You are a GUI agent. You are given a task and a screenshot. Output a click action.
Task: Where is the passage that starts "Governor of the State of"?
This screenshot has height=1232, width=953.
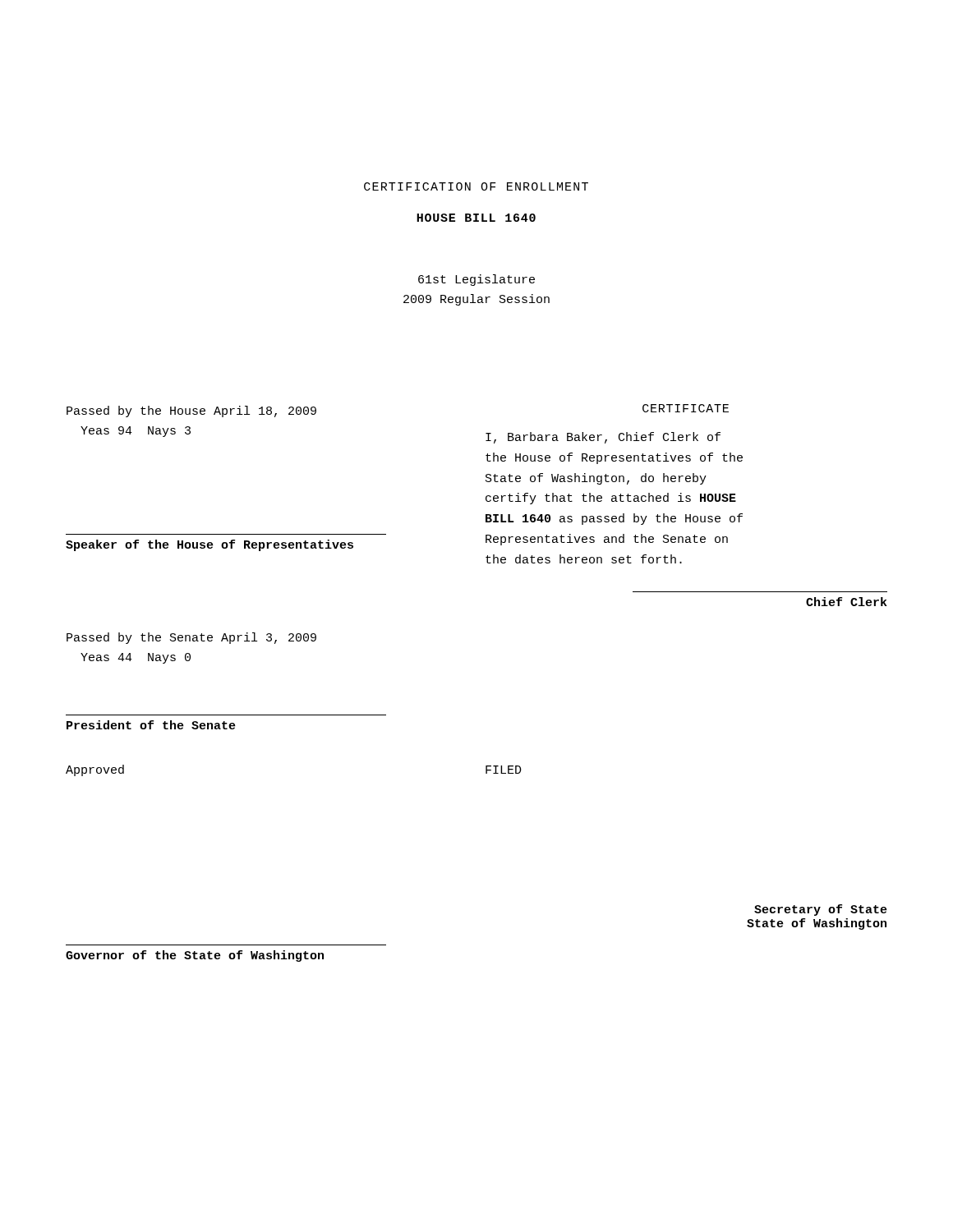226,954
